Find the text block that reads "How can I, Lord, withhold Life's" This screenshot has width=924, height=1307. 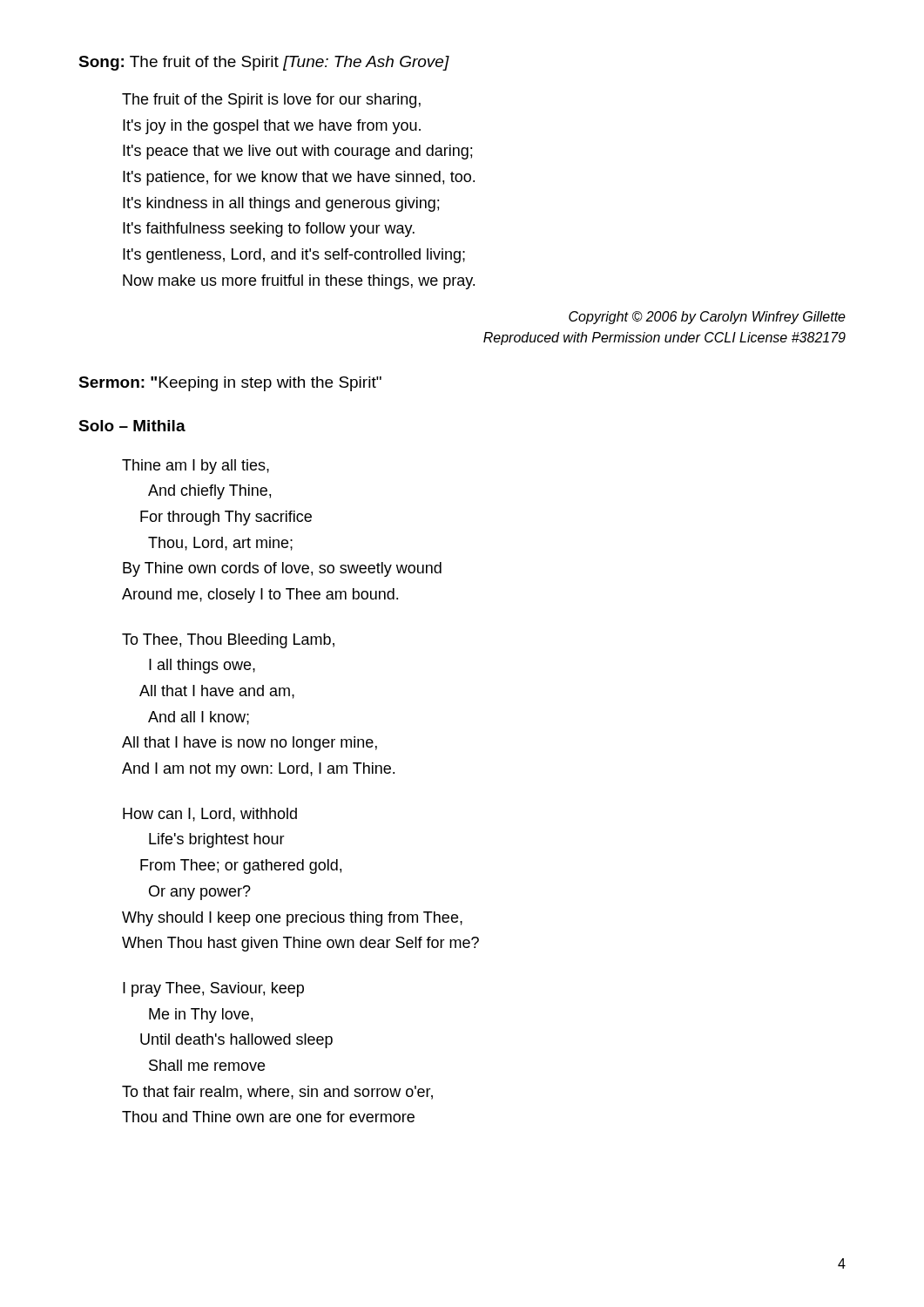(210, 815)
